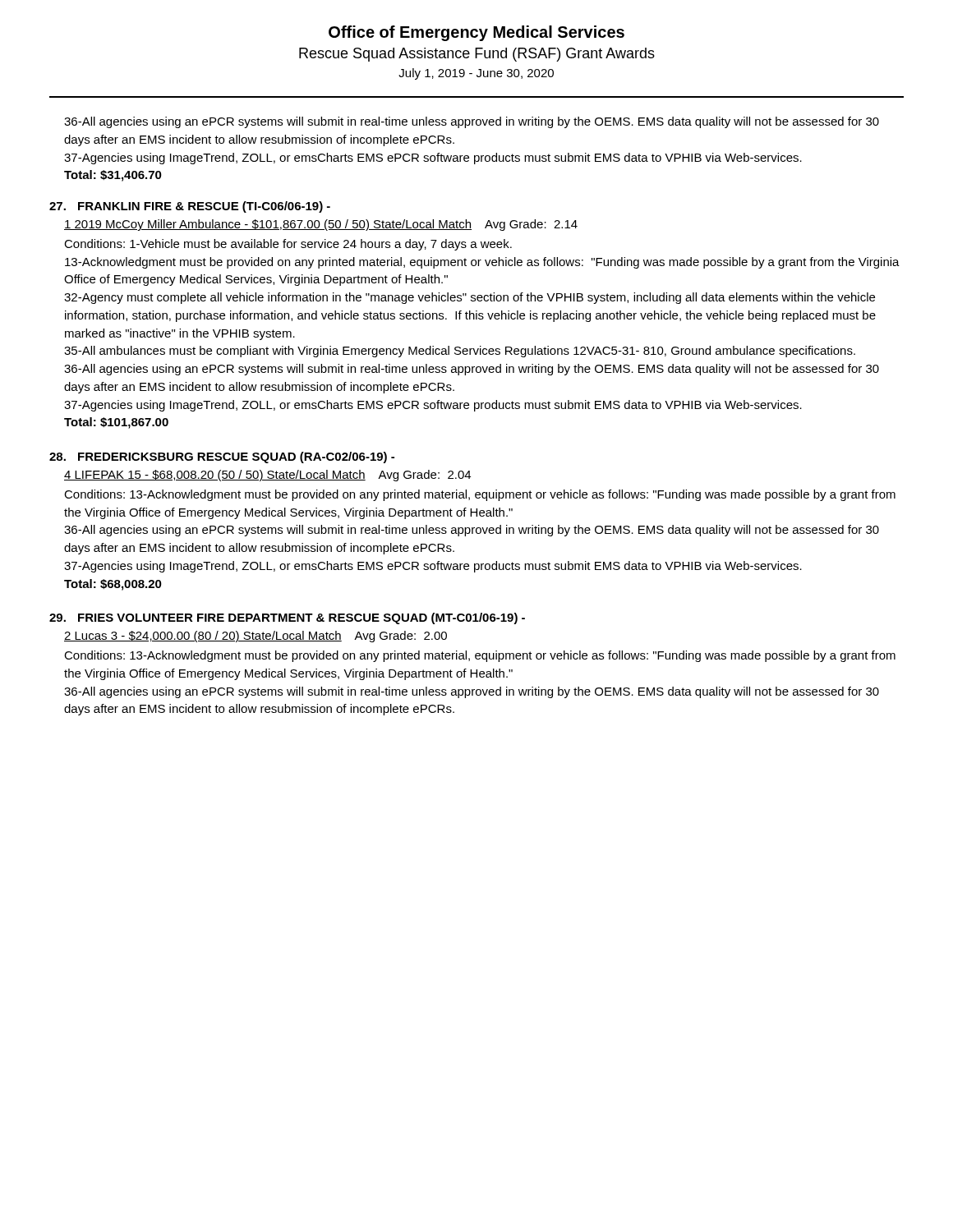Viewport: 953px width, 1232px height.
Task: Find the block starting "1 2019 McCoy Miller Ambulance - $101,867.00 (50"
Action: (x=484, y=323)
